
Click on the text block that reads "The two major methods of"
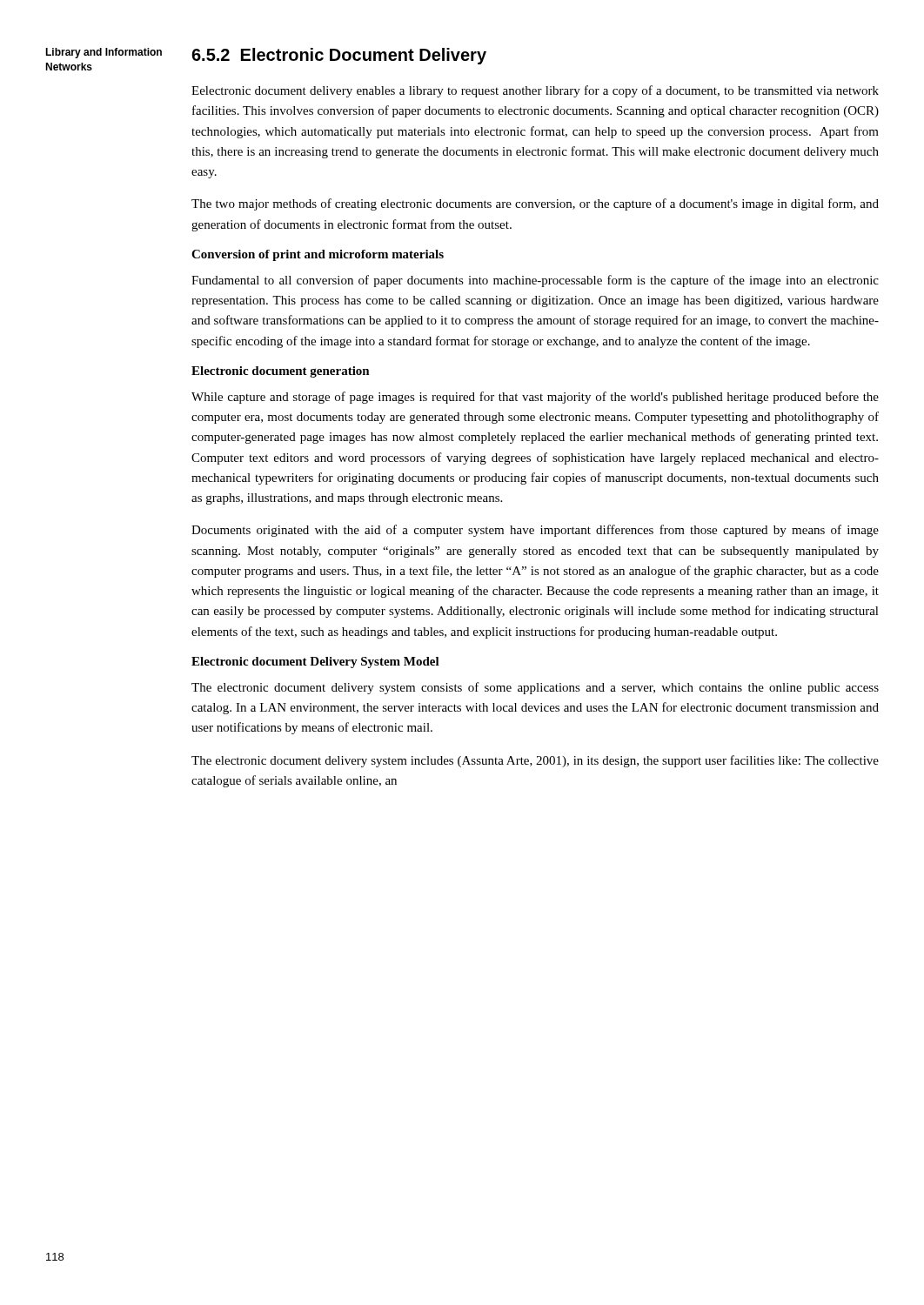coord(535,214)
